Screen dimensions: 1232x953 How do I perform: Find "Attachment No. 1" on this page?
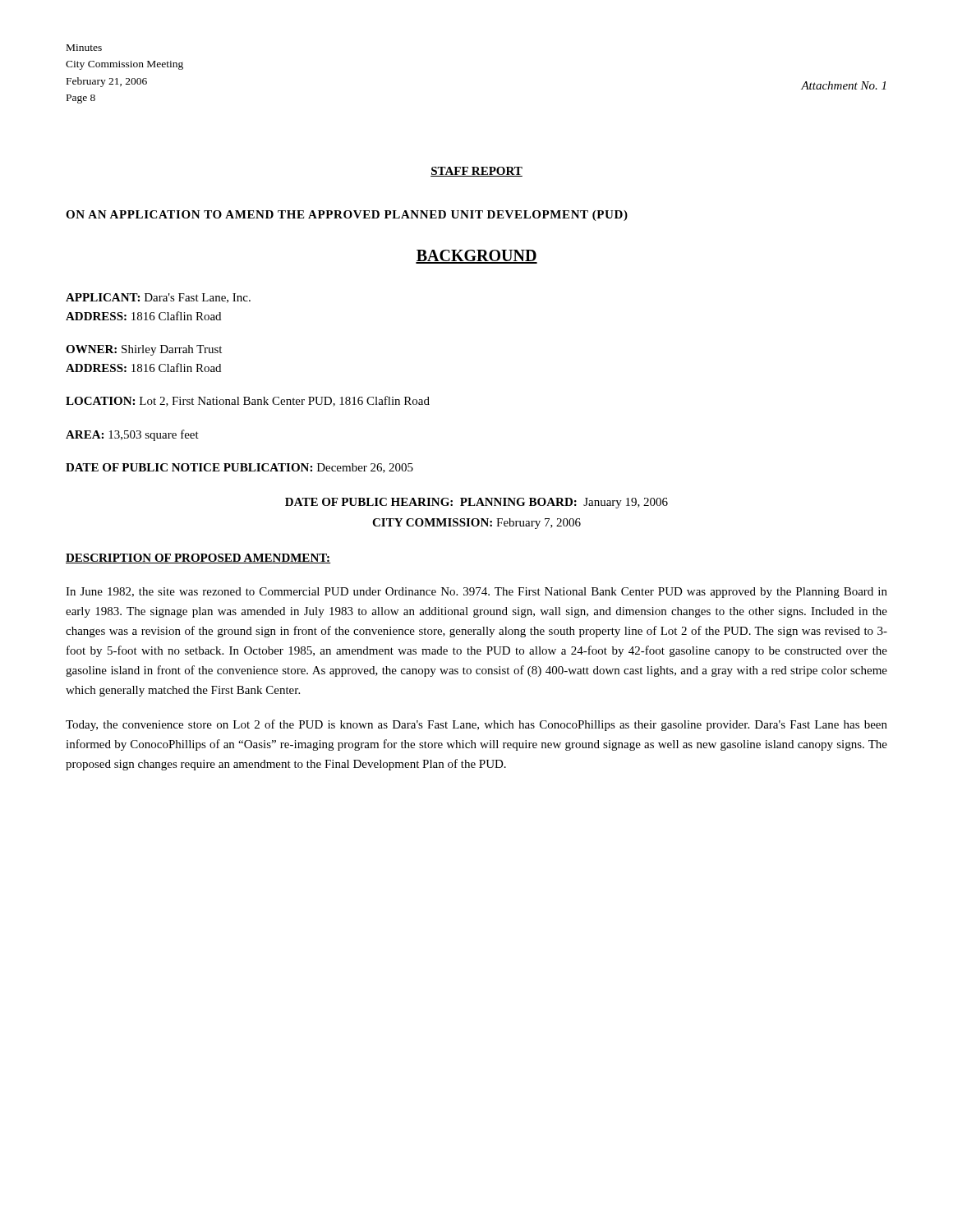844,85
